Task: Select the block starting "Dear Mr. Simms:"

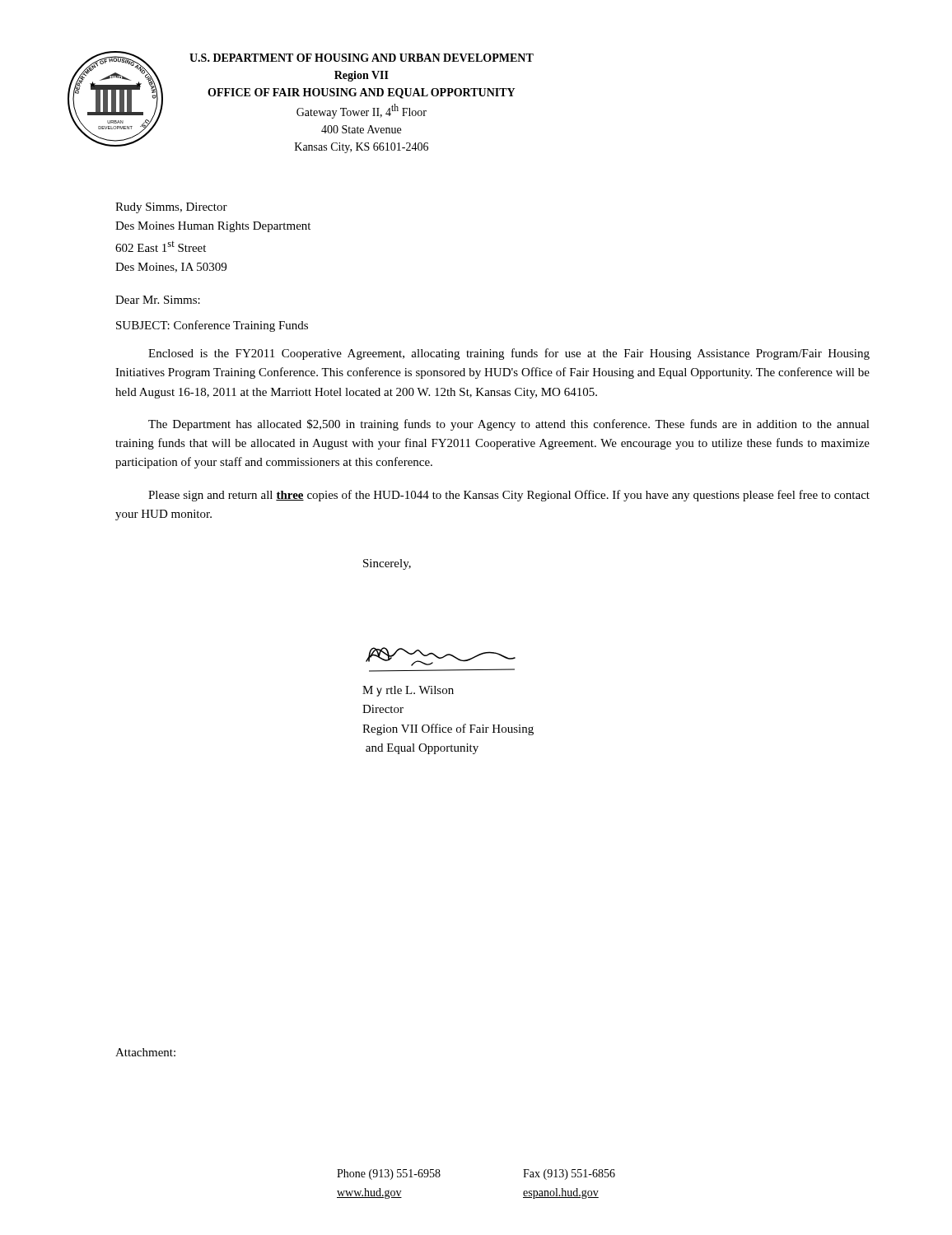Action: coord(158,300)
